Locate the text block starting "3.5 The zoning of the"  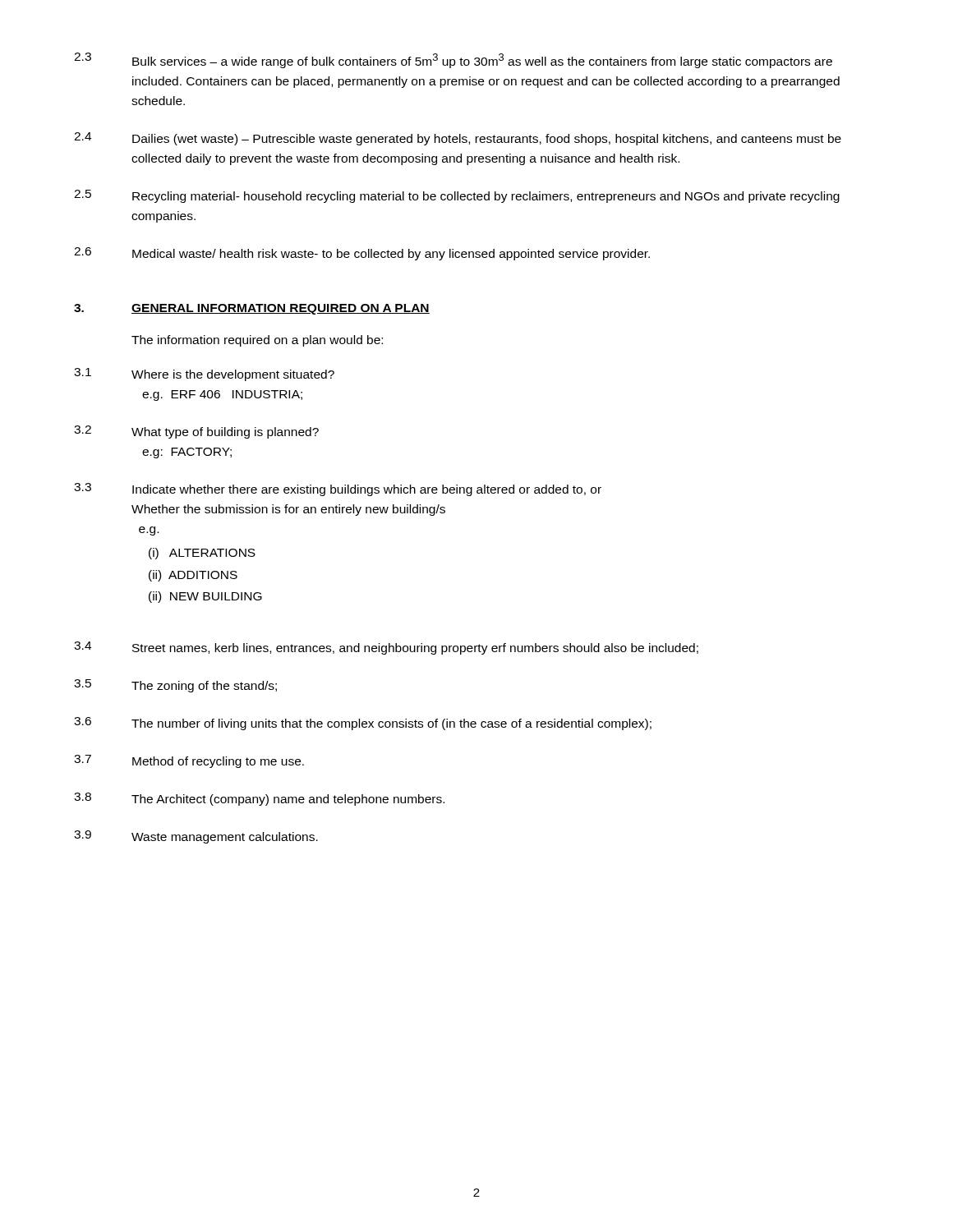point(175,686)
